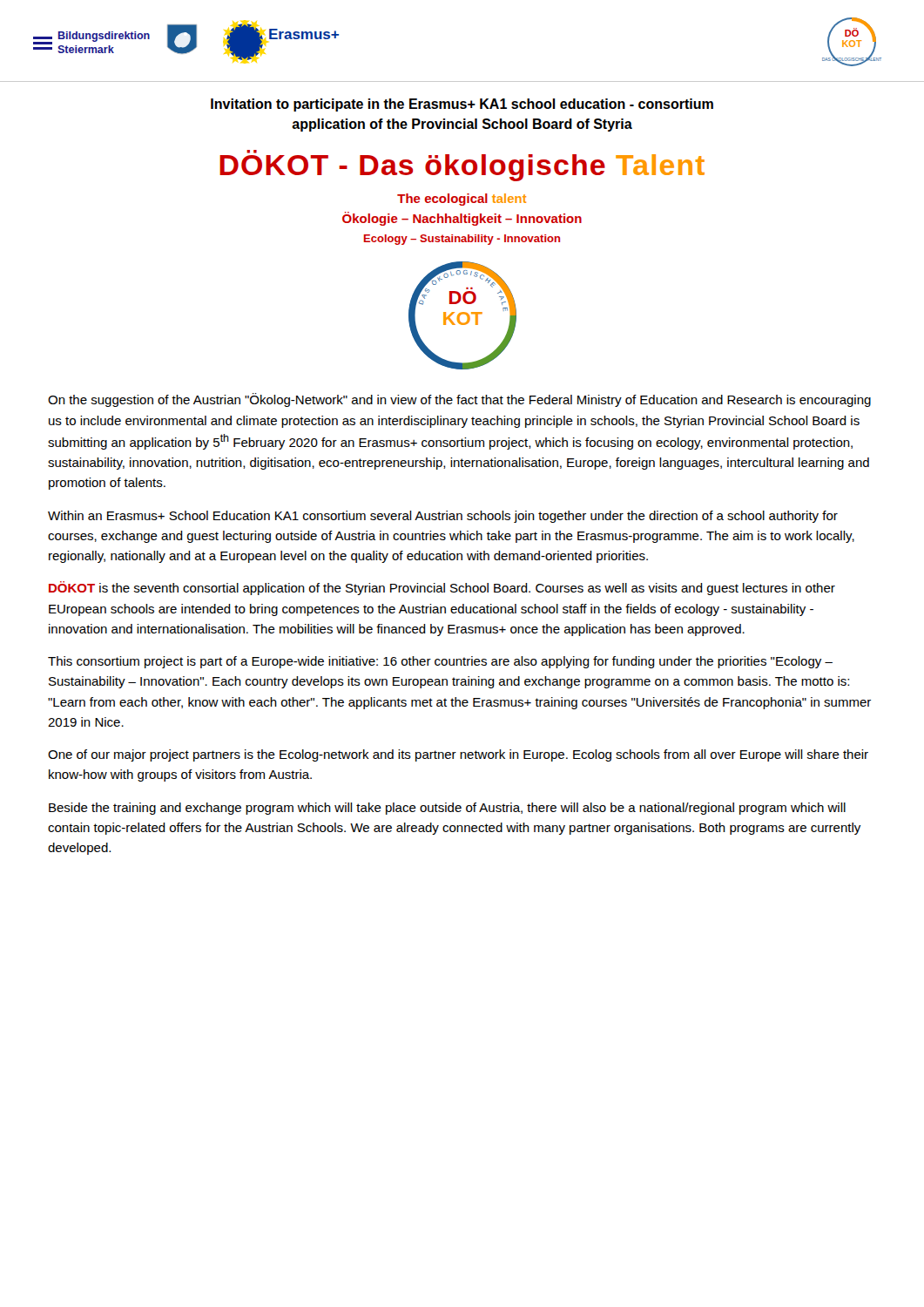The height and width of the screenshot is (1307, 924).
Task: Find the text starting "Within an Erasmus+ School Education KA1"
Action: click(462, 535)
